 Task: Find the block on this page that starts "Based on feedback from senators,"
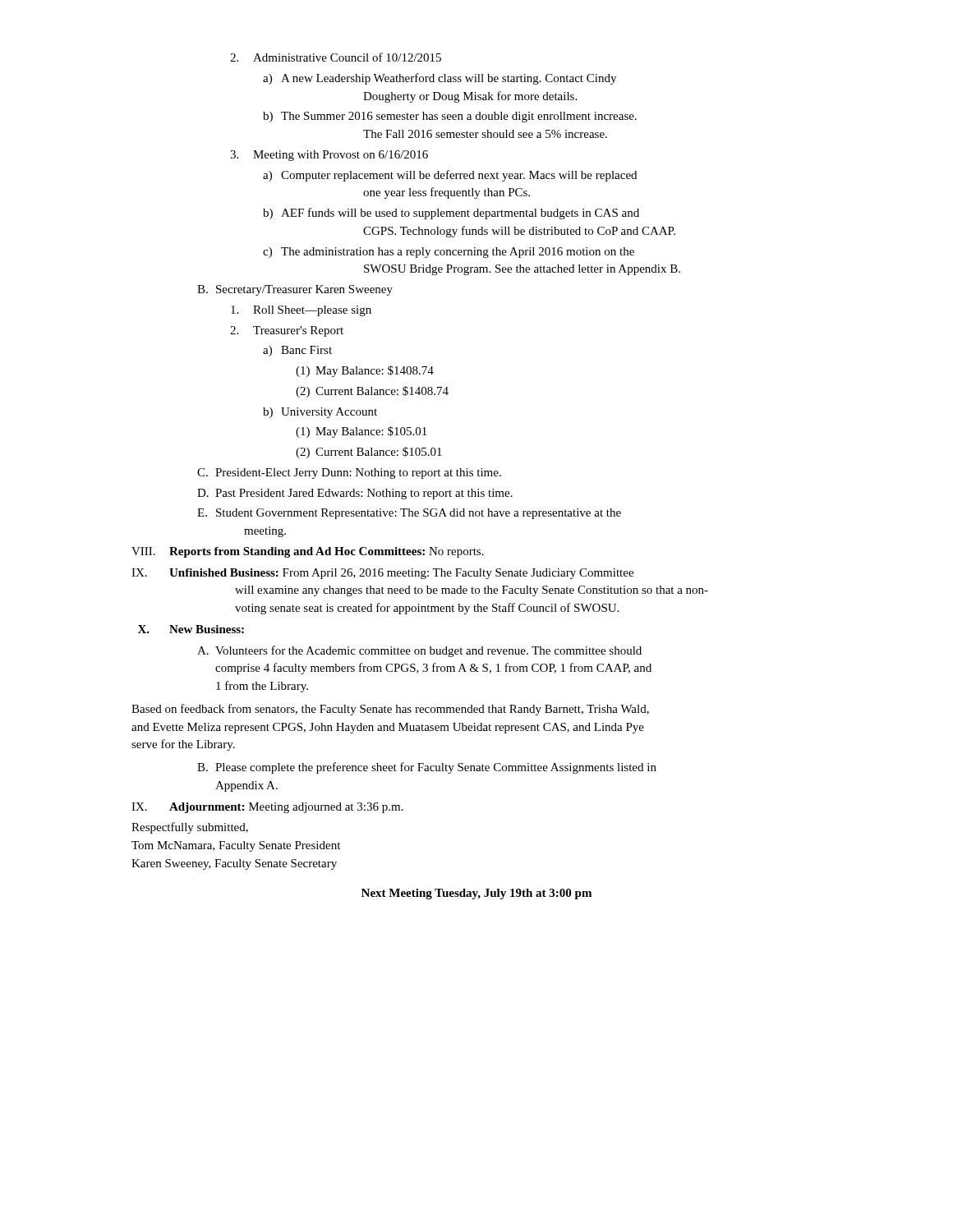(x=390, y=726)
